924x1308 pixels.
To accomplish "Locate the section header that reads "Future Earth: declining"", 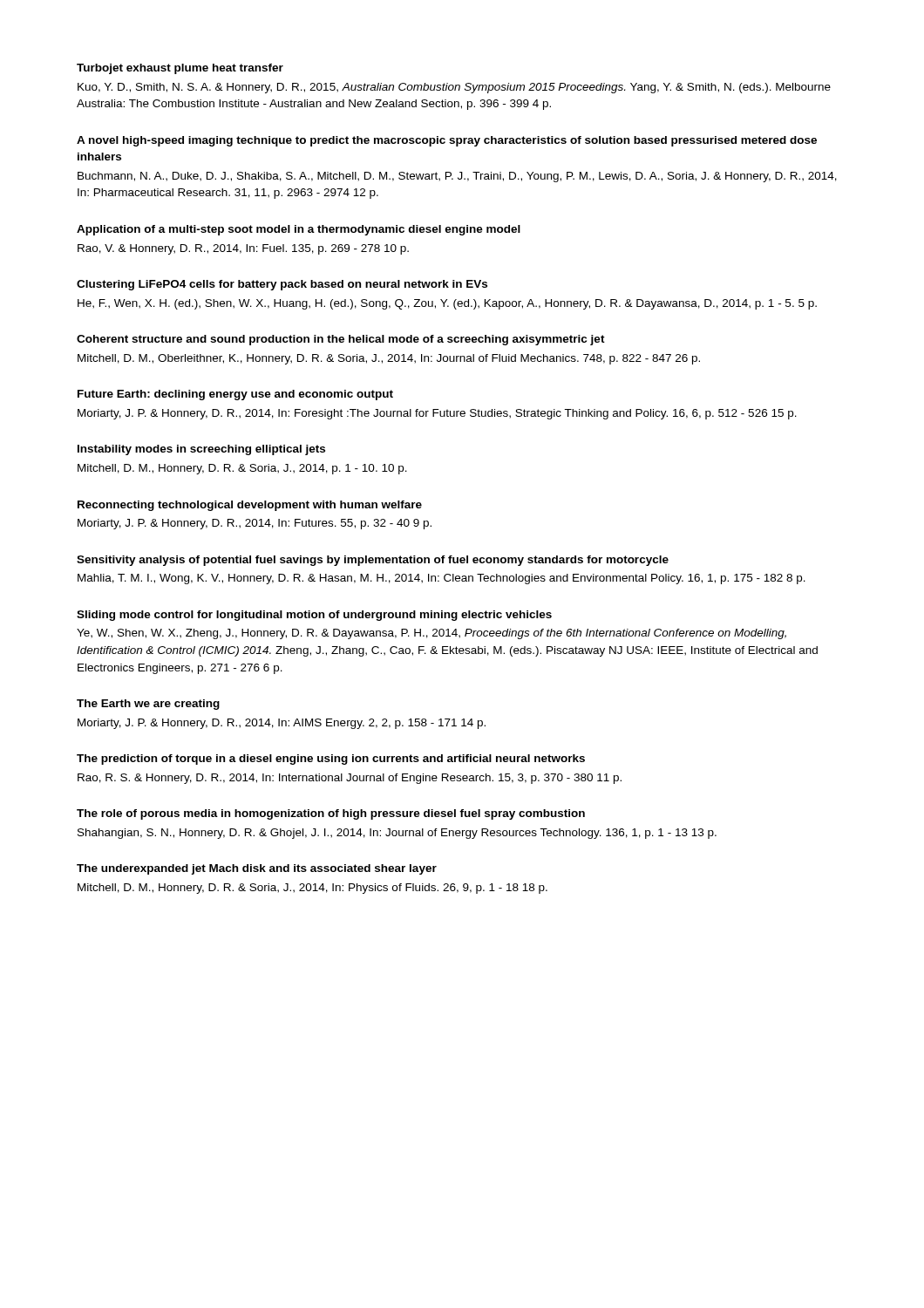I will [235, 394].
